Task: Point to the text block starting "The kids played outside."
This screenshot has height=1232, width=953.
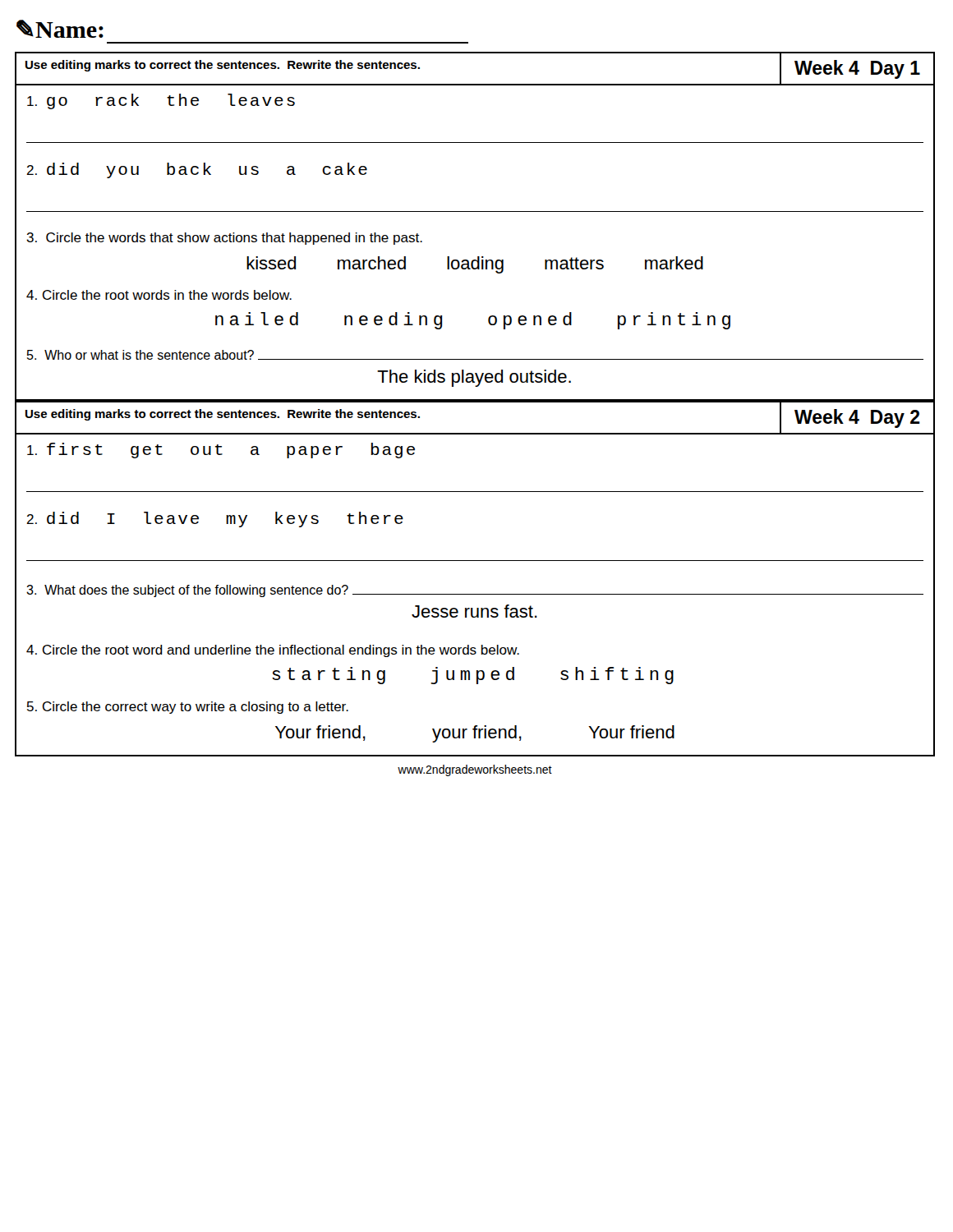Action: coord(475,377)
